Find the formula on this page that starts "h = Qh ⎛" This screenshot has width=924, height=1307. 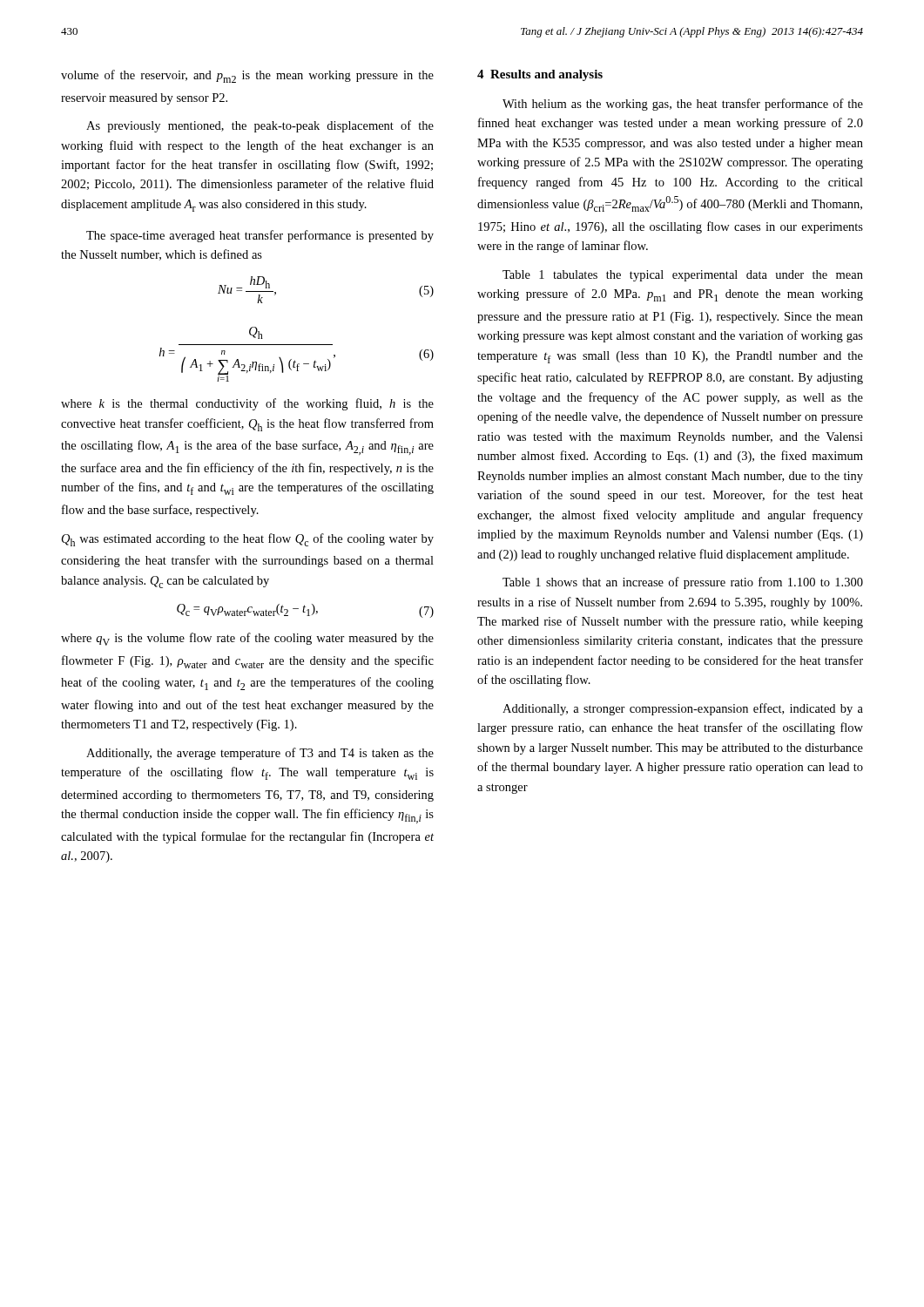[296, 354]
